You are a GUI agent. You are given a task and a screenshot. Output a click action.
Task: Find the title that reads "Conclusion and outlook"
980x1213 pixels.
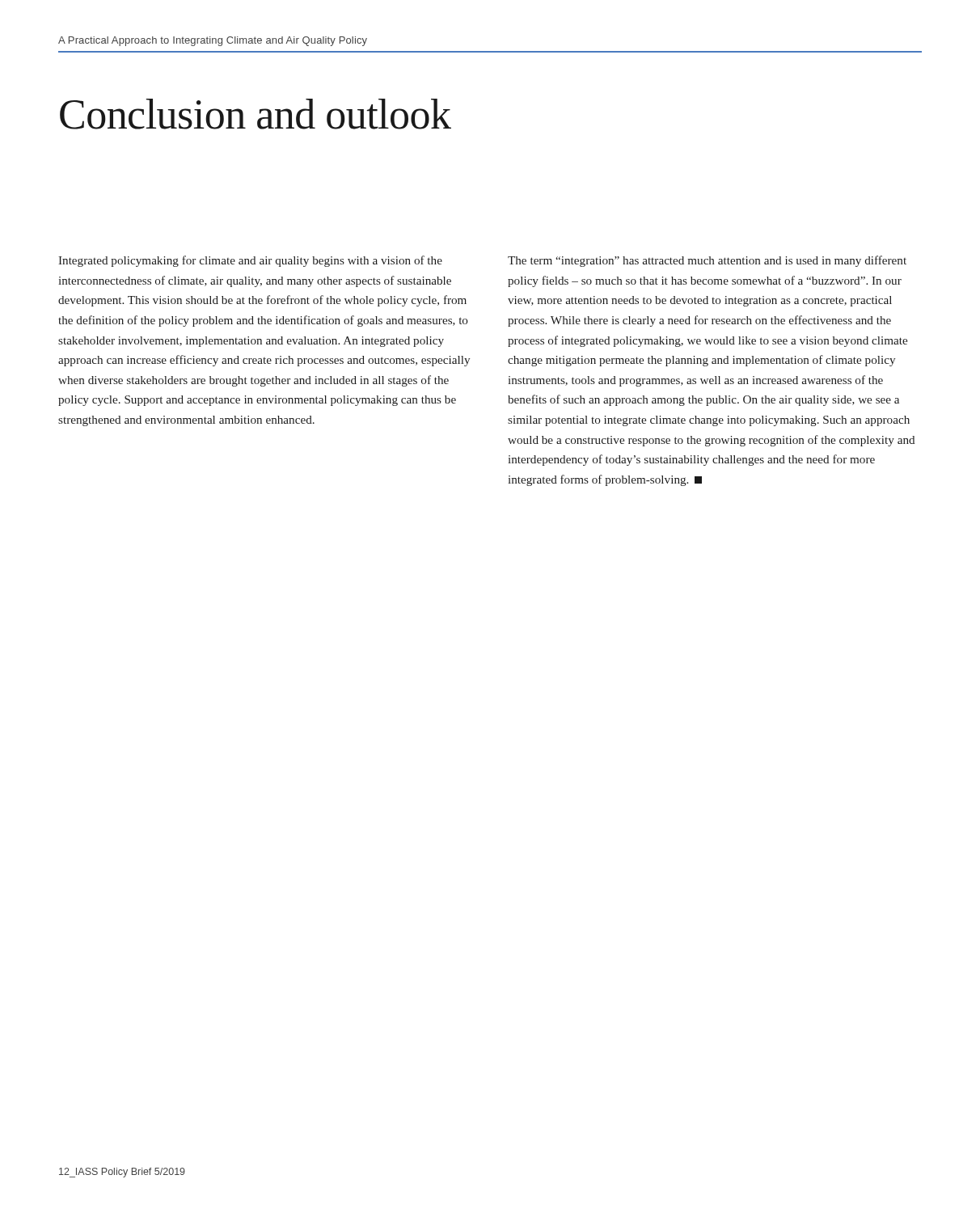[365, 115]
